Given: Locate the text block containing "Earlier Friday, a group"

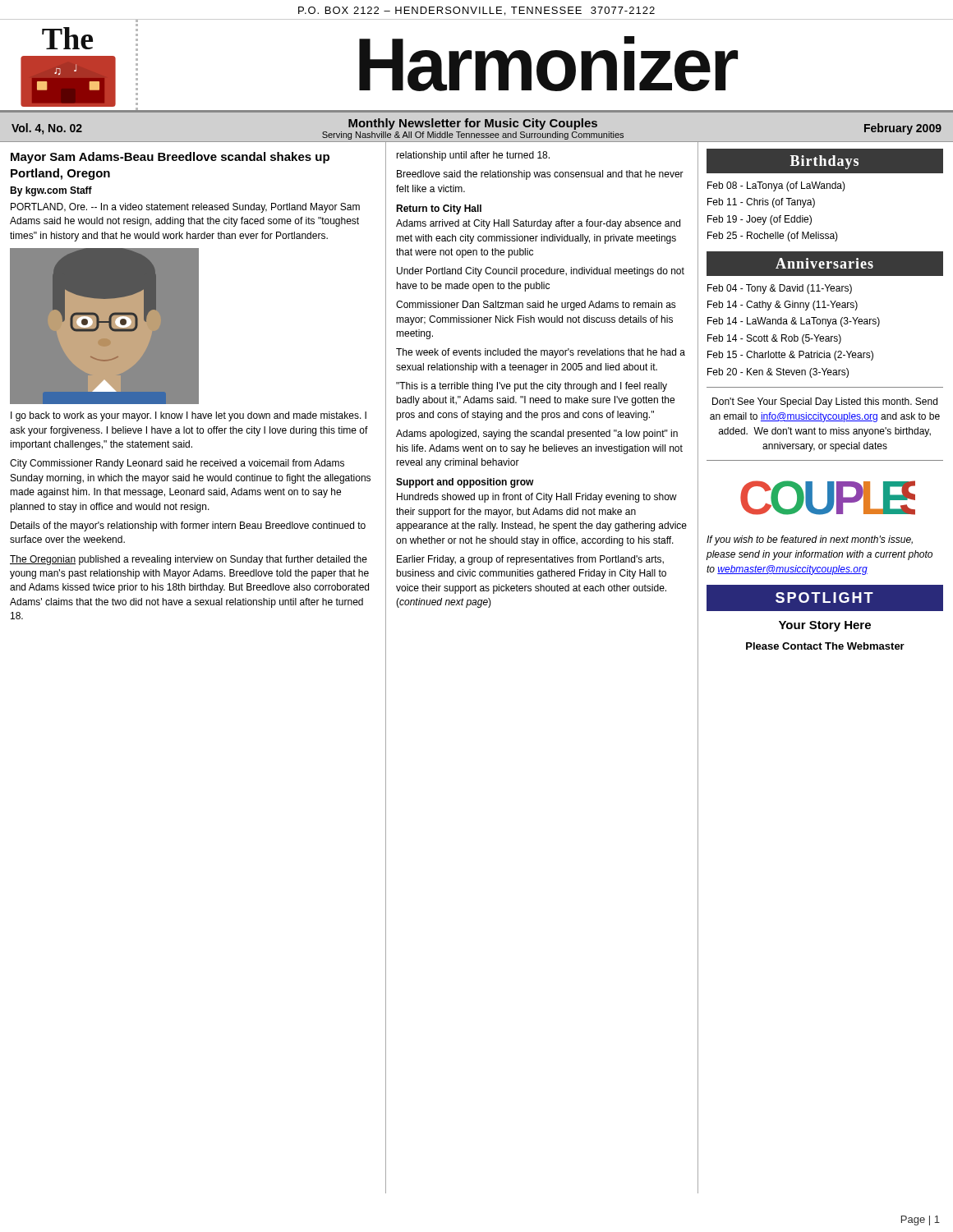Looking at the screenshot, I should coord(532,581).
